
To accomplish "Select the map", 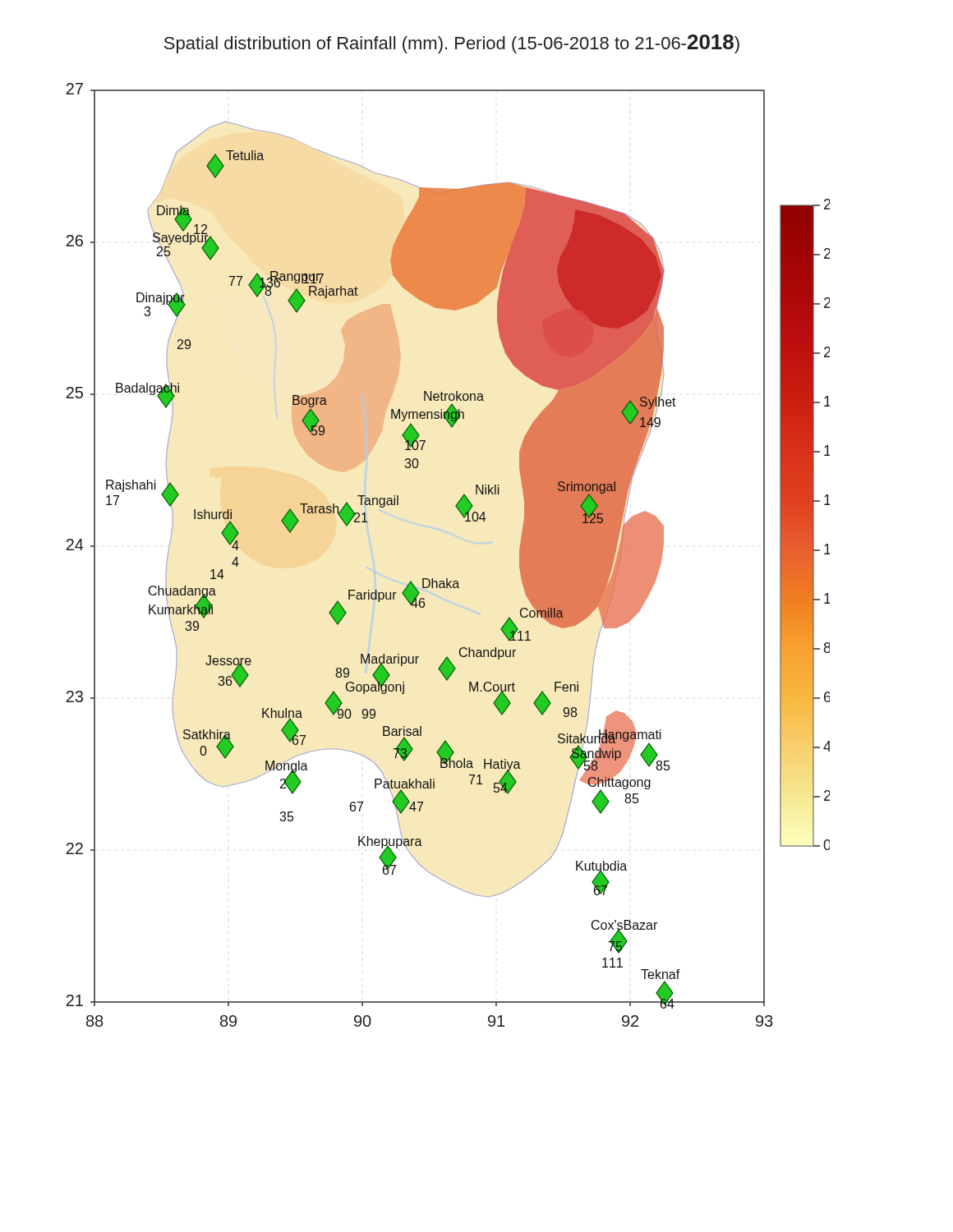I will pyautogui.click(x=440, y=591).
